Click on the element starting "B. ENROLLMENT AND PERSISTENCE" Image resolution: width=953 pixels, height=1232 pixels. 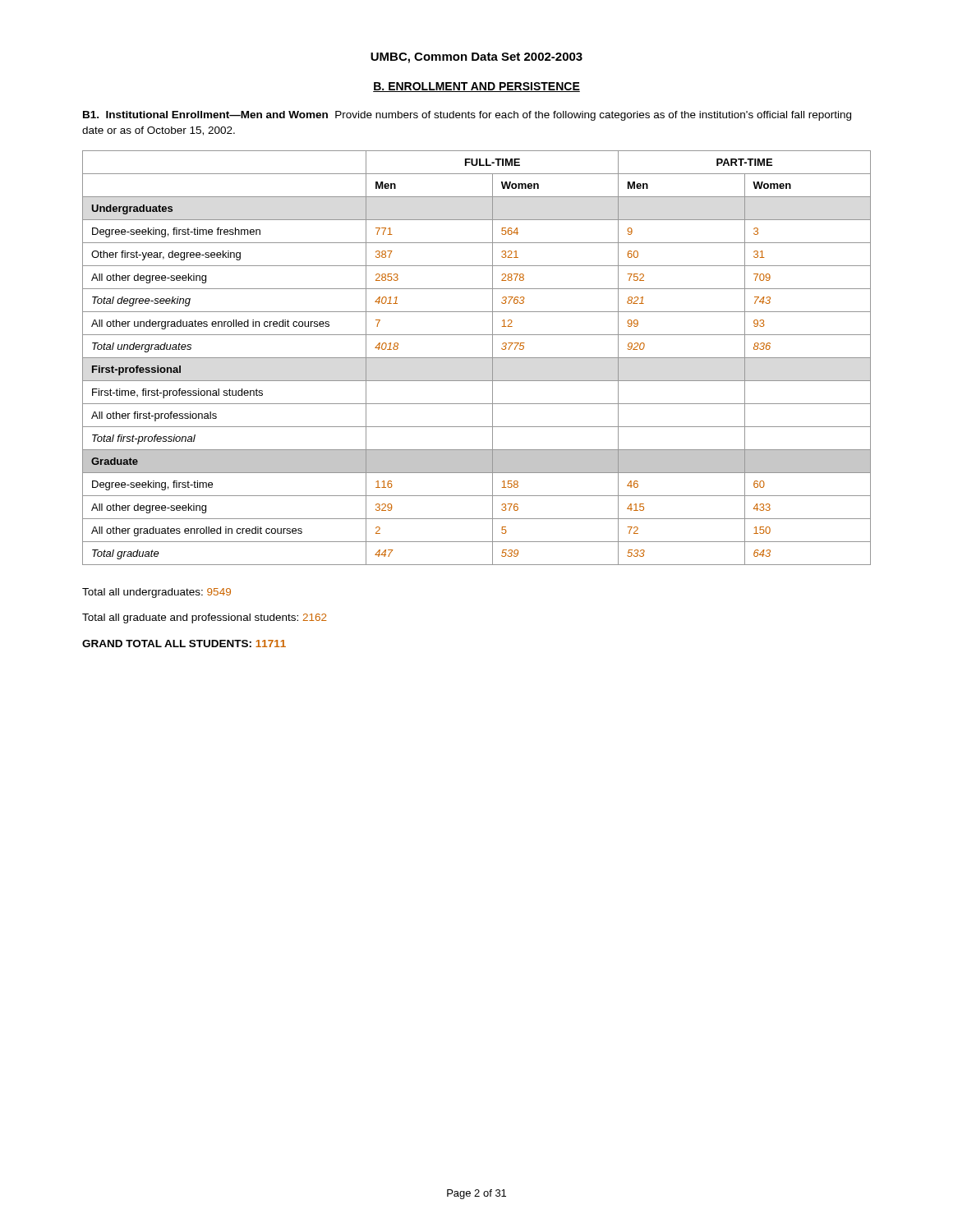[x=476, y=86]
